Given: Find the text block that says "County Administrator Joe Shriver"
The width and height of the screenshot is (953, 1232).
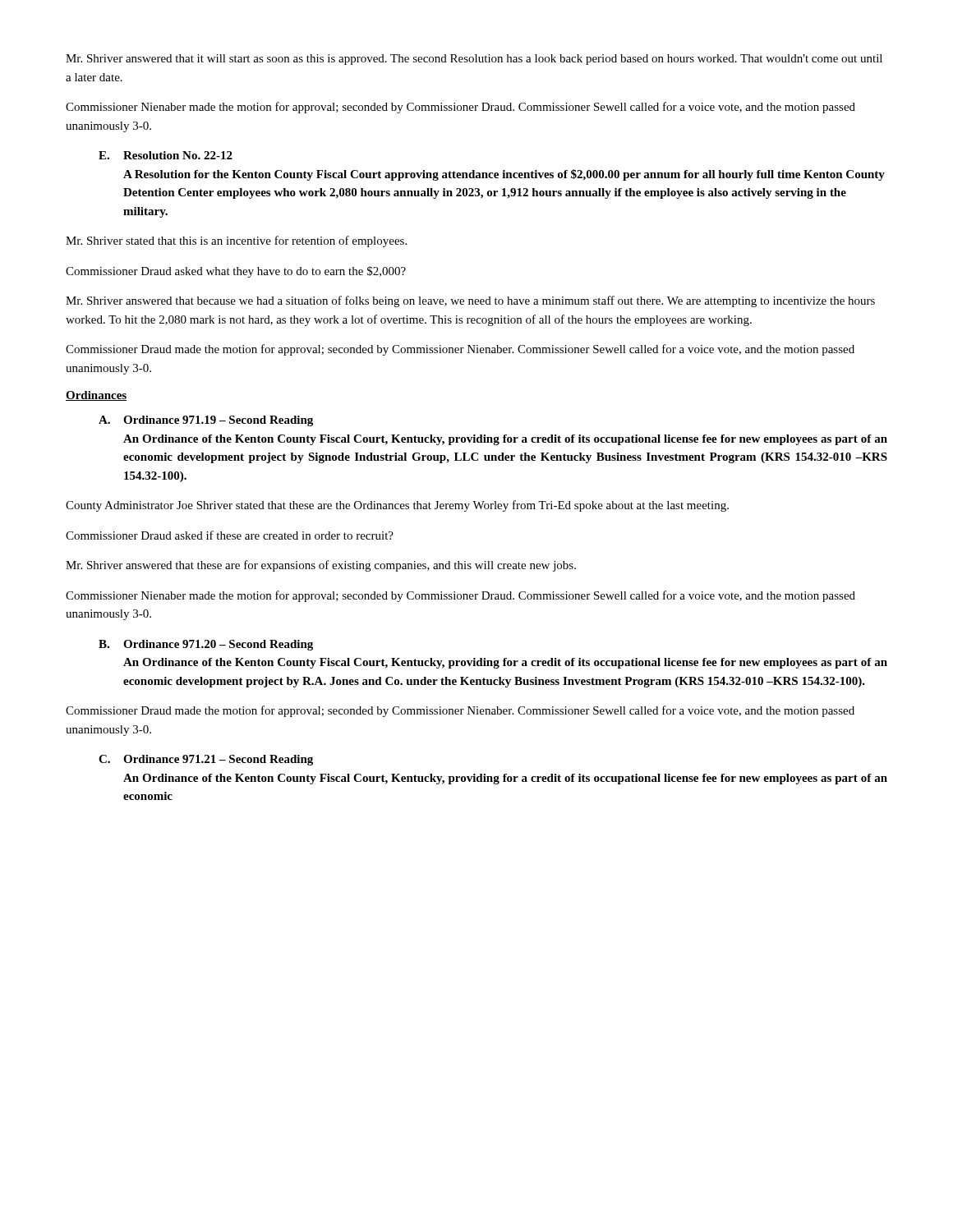Looking at the screenshot, I should pyautogui.click(x=398, y=505).
